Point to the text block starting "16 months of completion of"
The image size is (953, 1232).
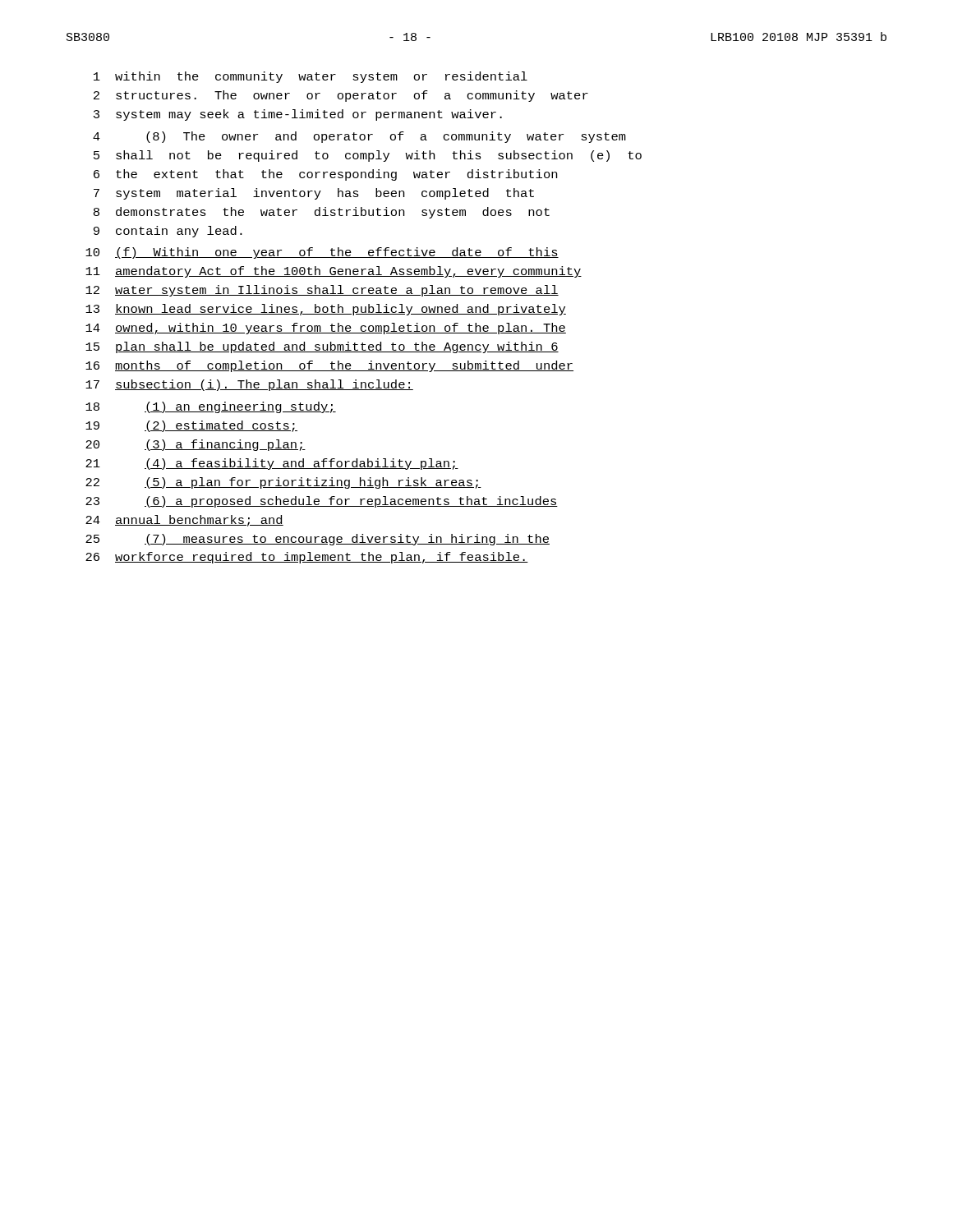[x=476, y=367]
